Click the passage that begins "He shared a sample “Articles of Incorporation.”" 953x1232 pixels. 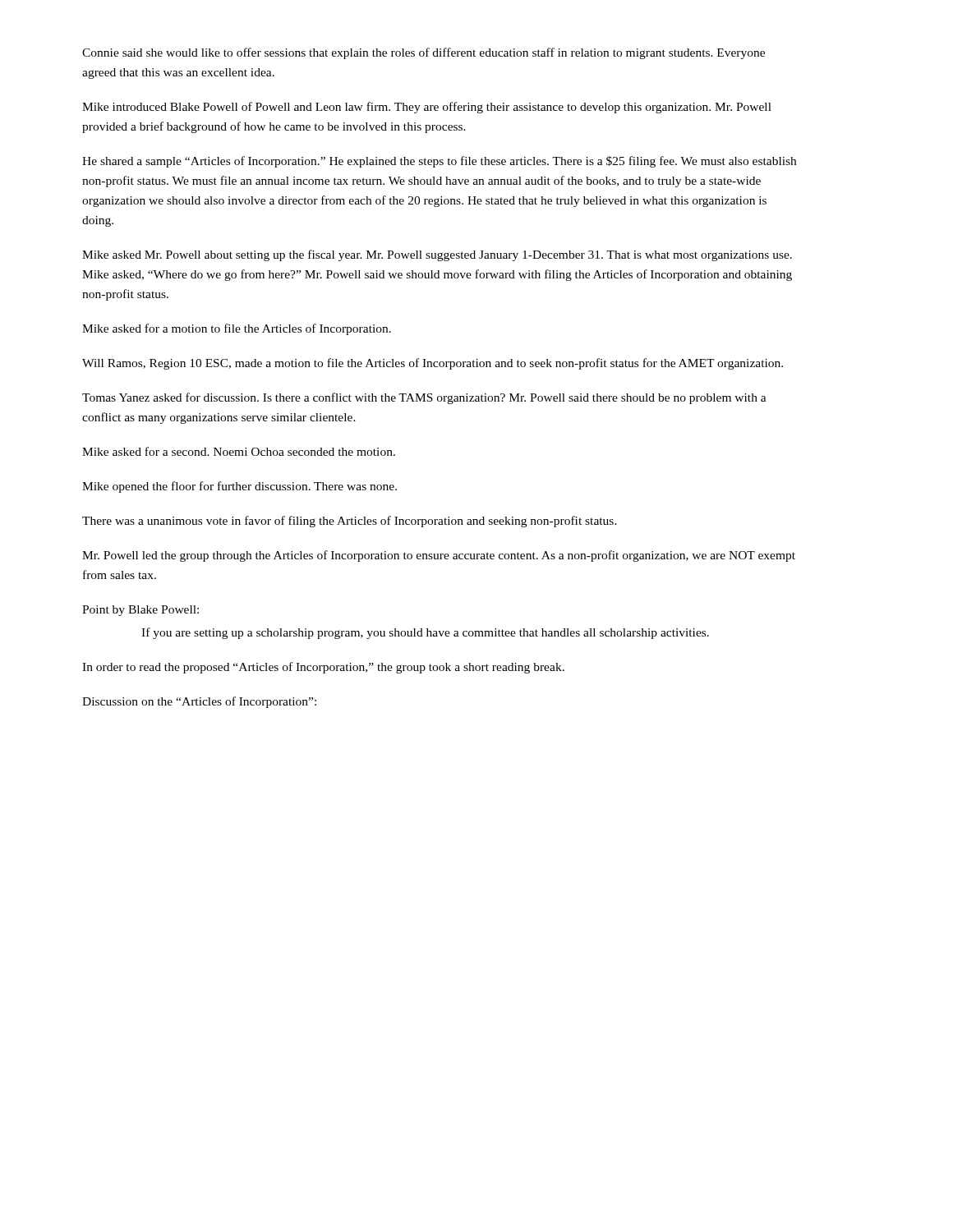tap(439, 190)
